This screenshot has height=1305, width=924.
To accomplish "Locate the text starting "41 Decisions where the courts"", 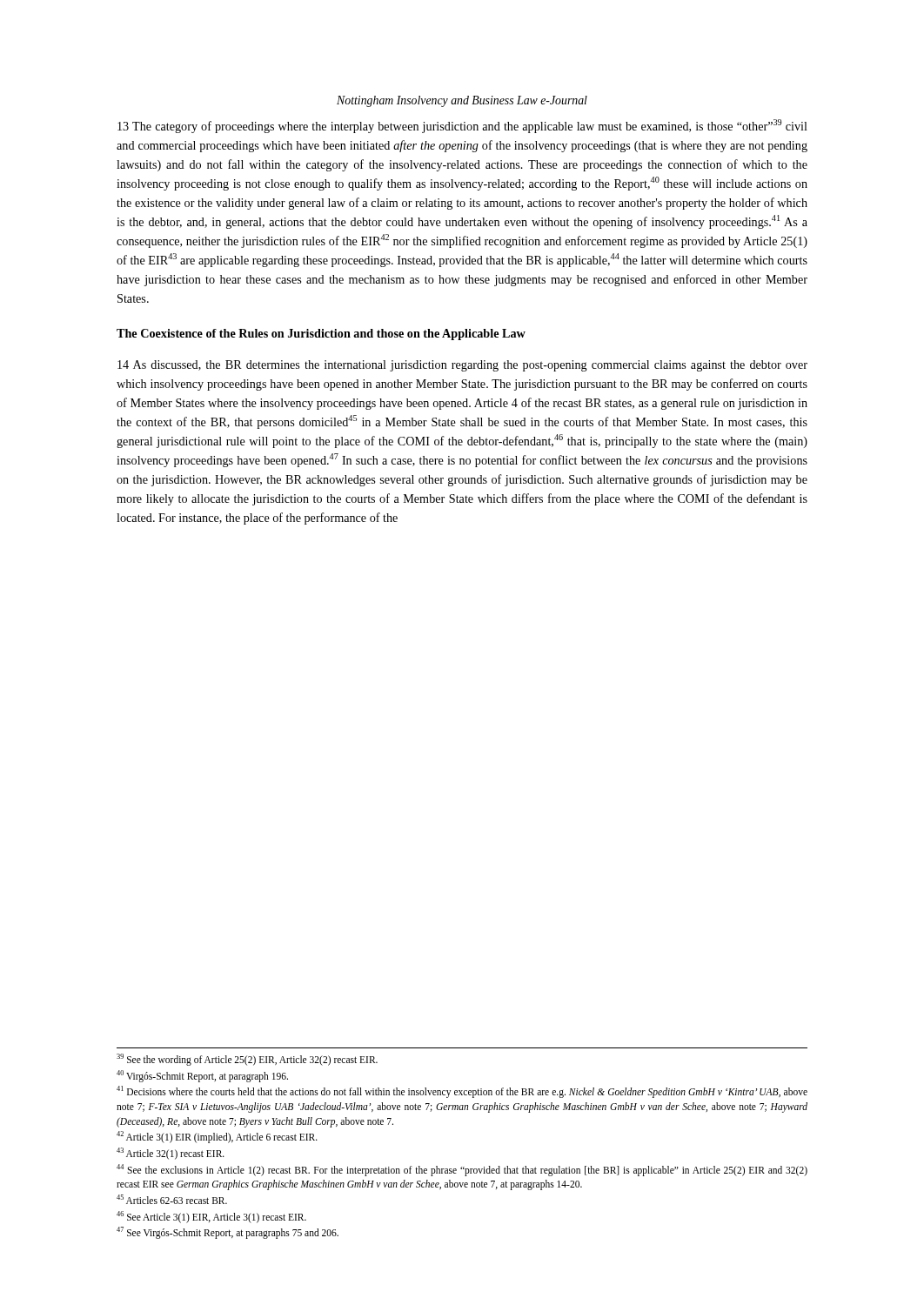I will point(462,1106).
